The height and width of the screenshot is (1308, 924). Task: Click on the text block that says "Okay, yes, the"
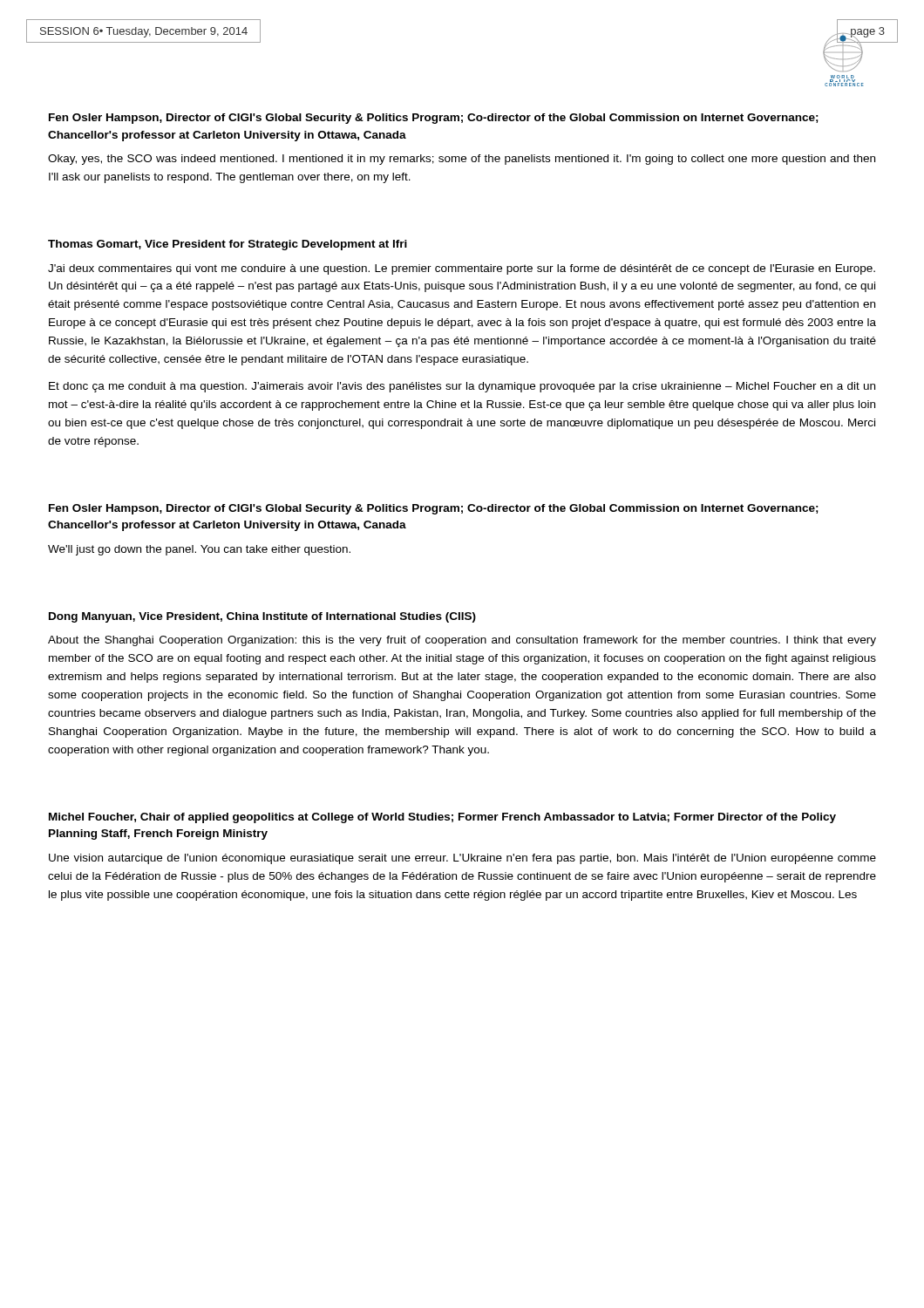pyautogui.click(x=462, y=168)
